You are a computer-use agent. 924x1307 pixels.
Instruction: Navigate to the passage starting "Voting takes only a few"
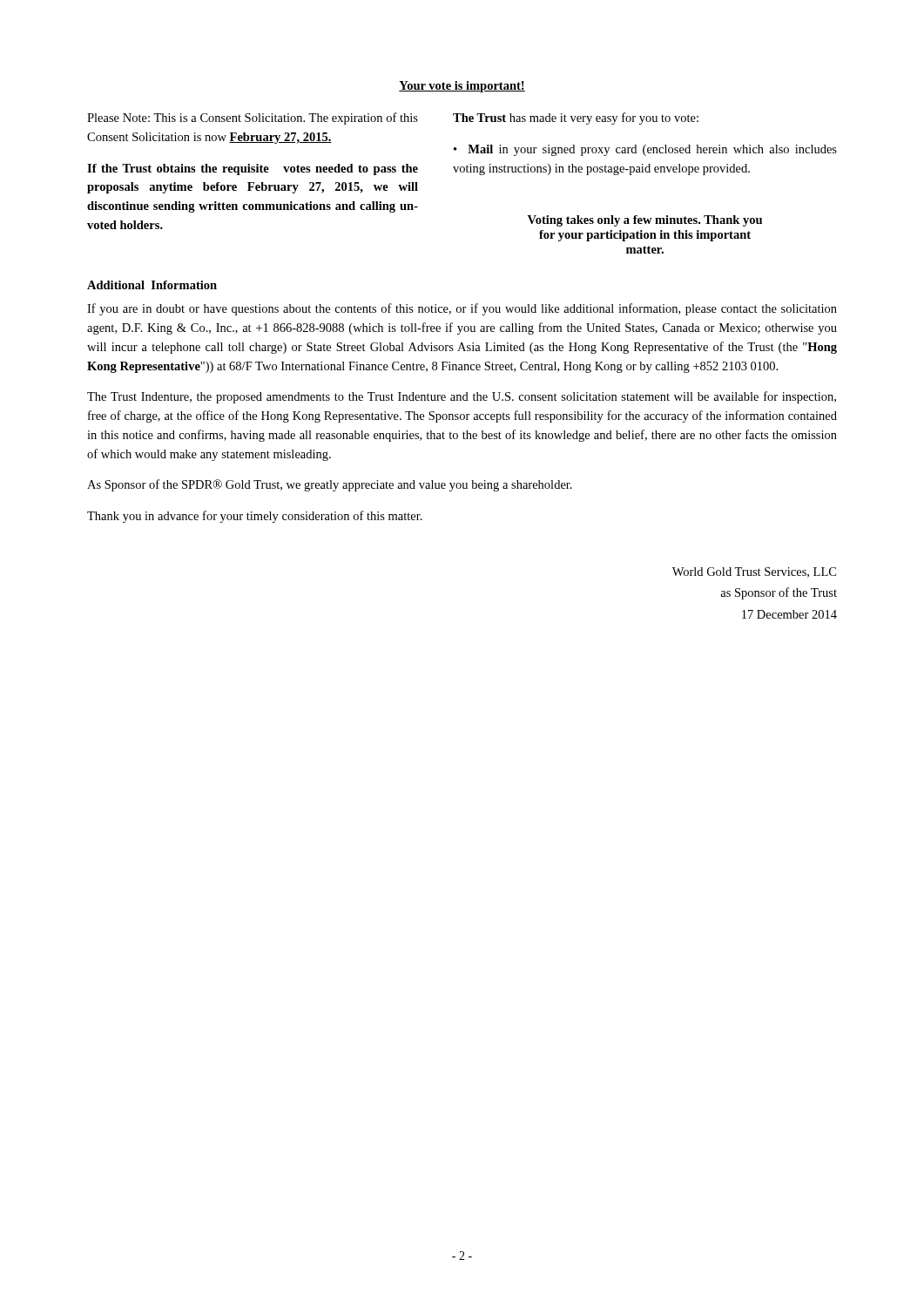click(645, 235)
